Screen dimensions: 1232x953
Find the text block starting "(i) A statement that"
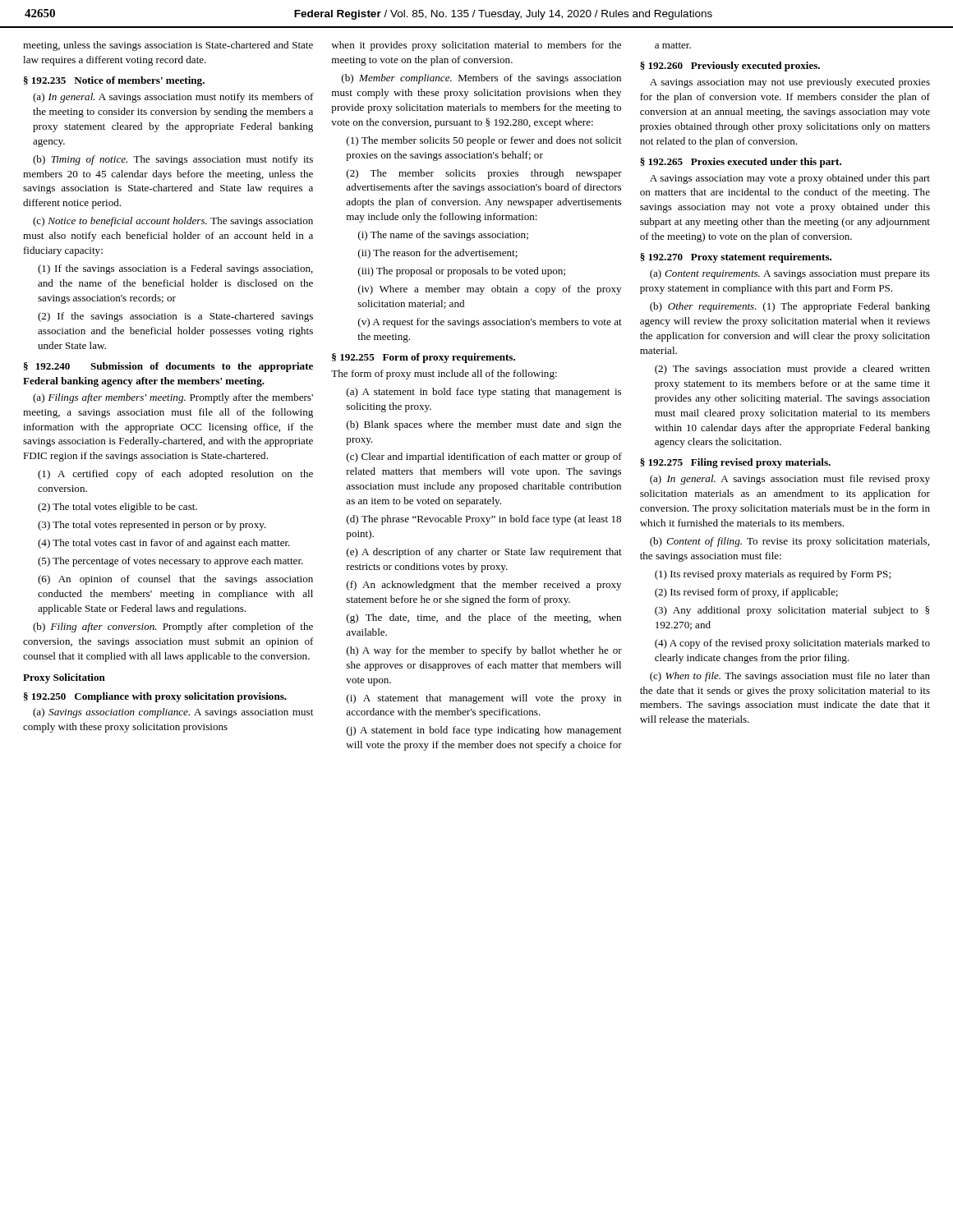pyautogui.click(x=476, y=705)
